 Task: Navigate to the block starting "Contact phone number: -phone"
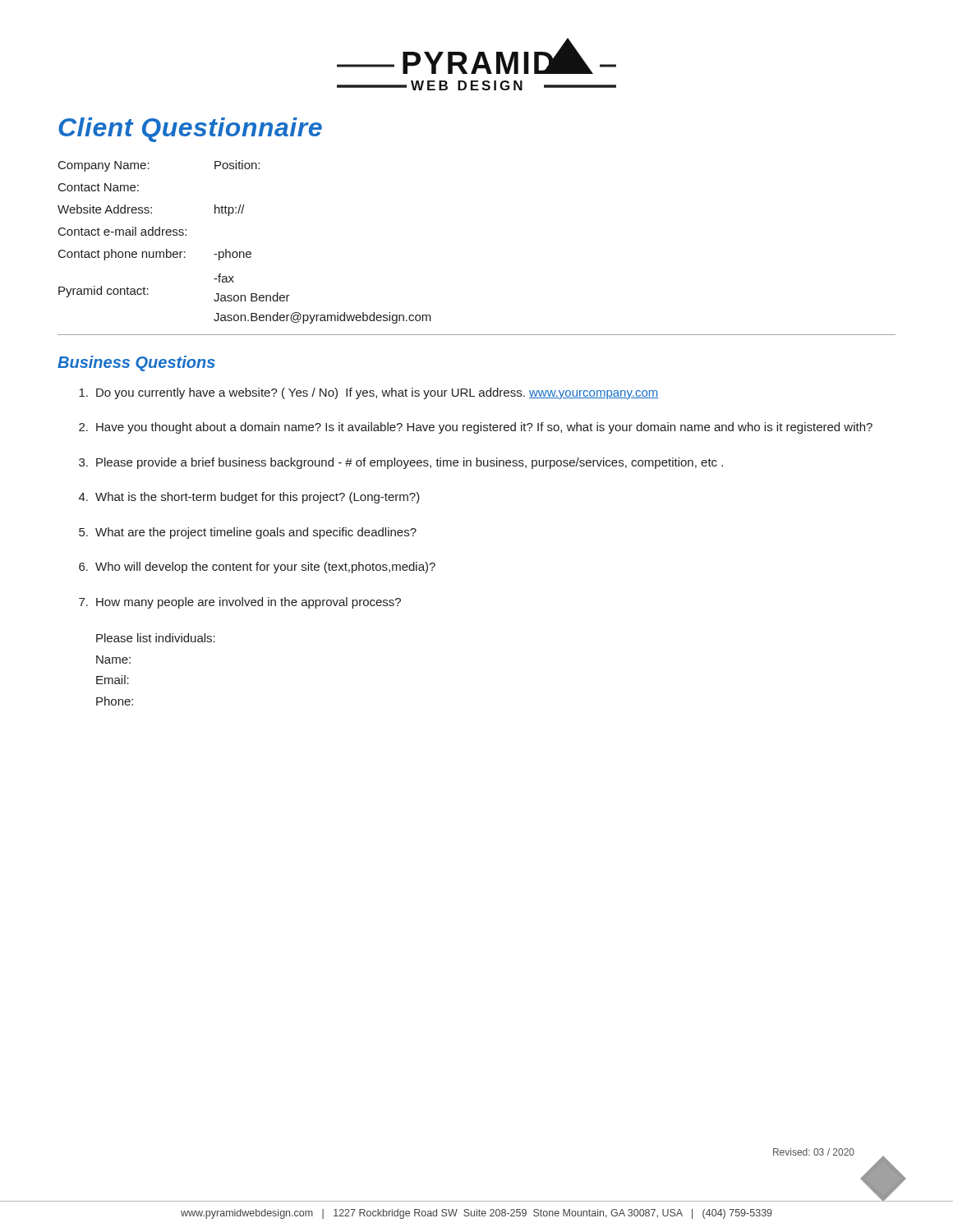[155, 253]
